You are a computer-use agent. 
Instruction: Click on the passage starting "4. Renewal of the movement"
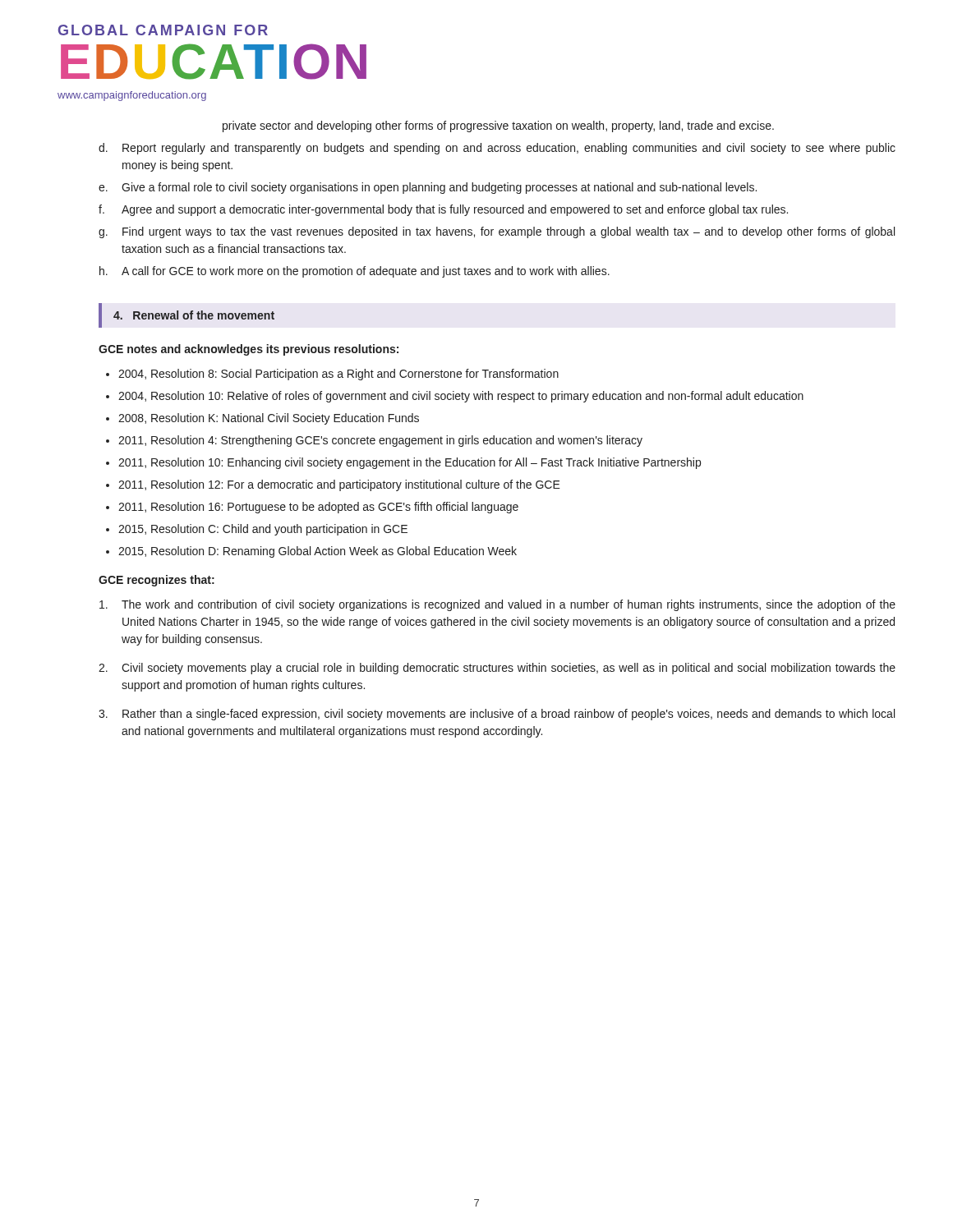pyautogui.click(x=194, y=315)
